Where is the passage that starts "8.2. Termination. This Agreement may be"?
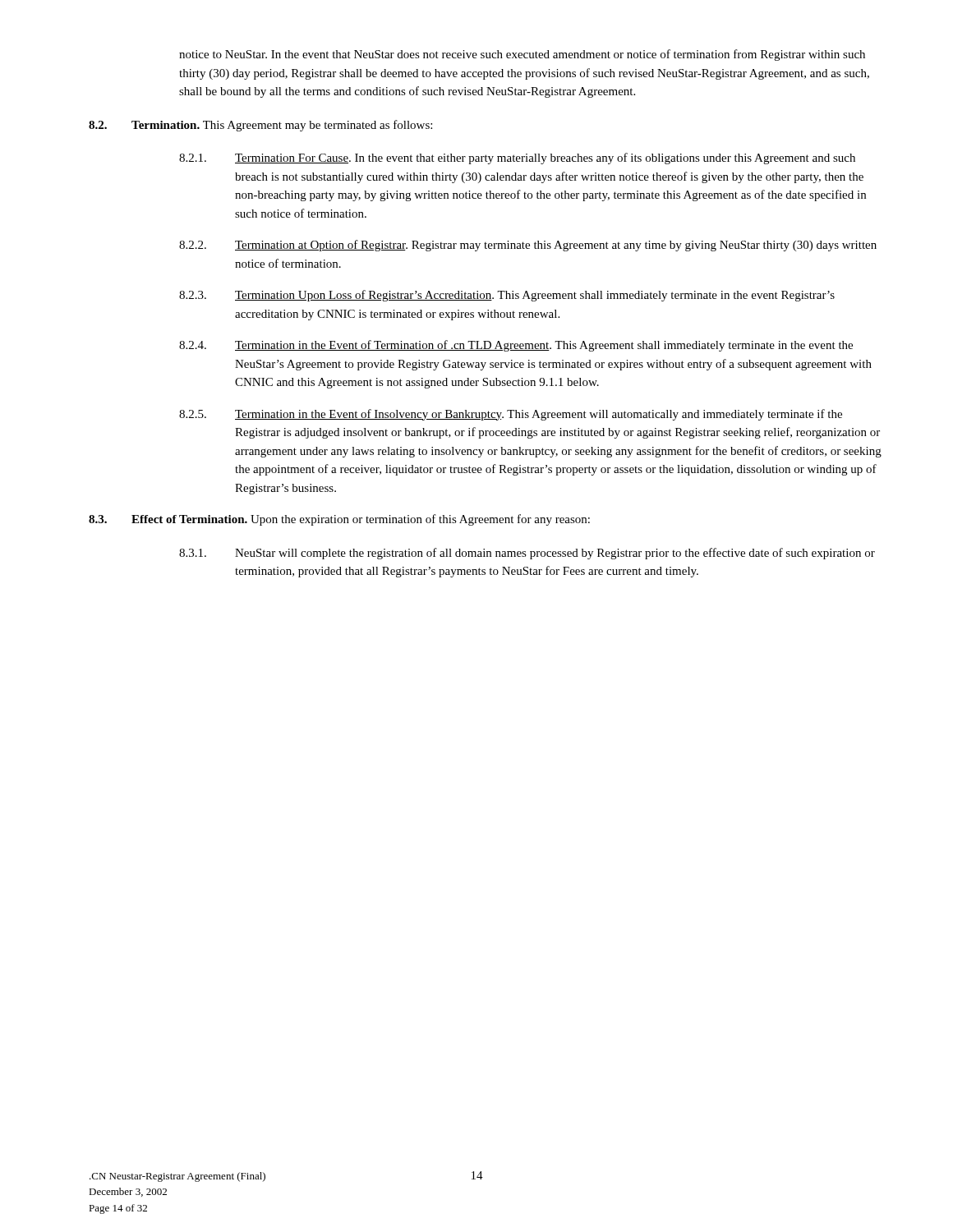The image size is (953, 1232). [x=260, y=126]
